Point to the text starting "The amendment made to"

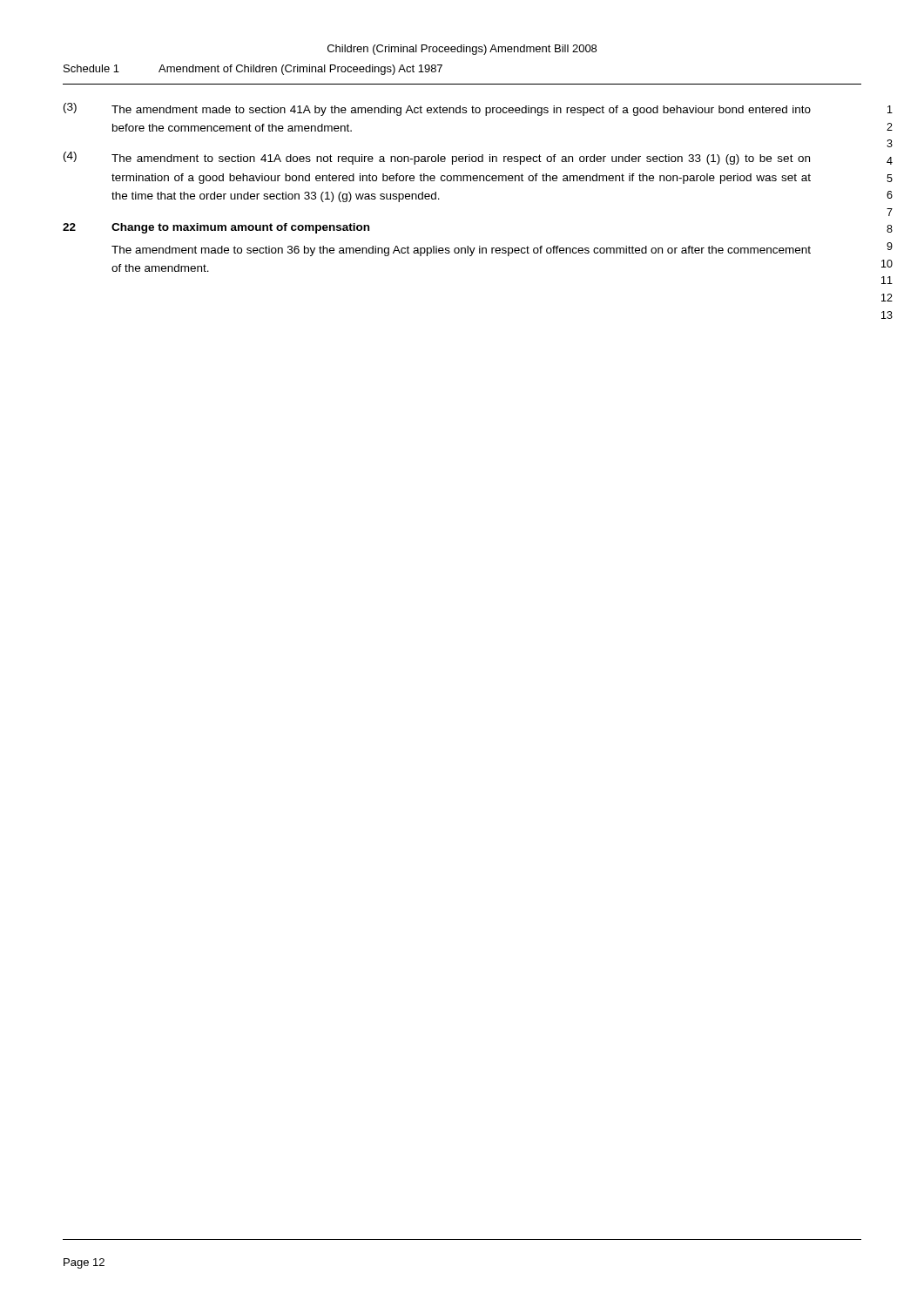click(437, 259)
